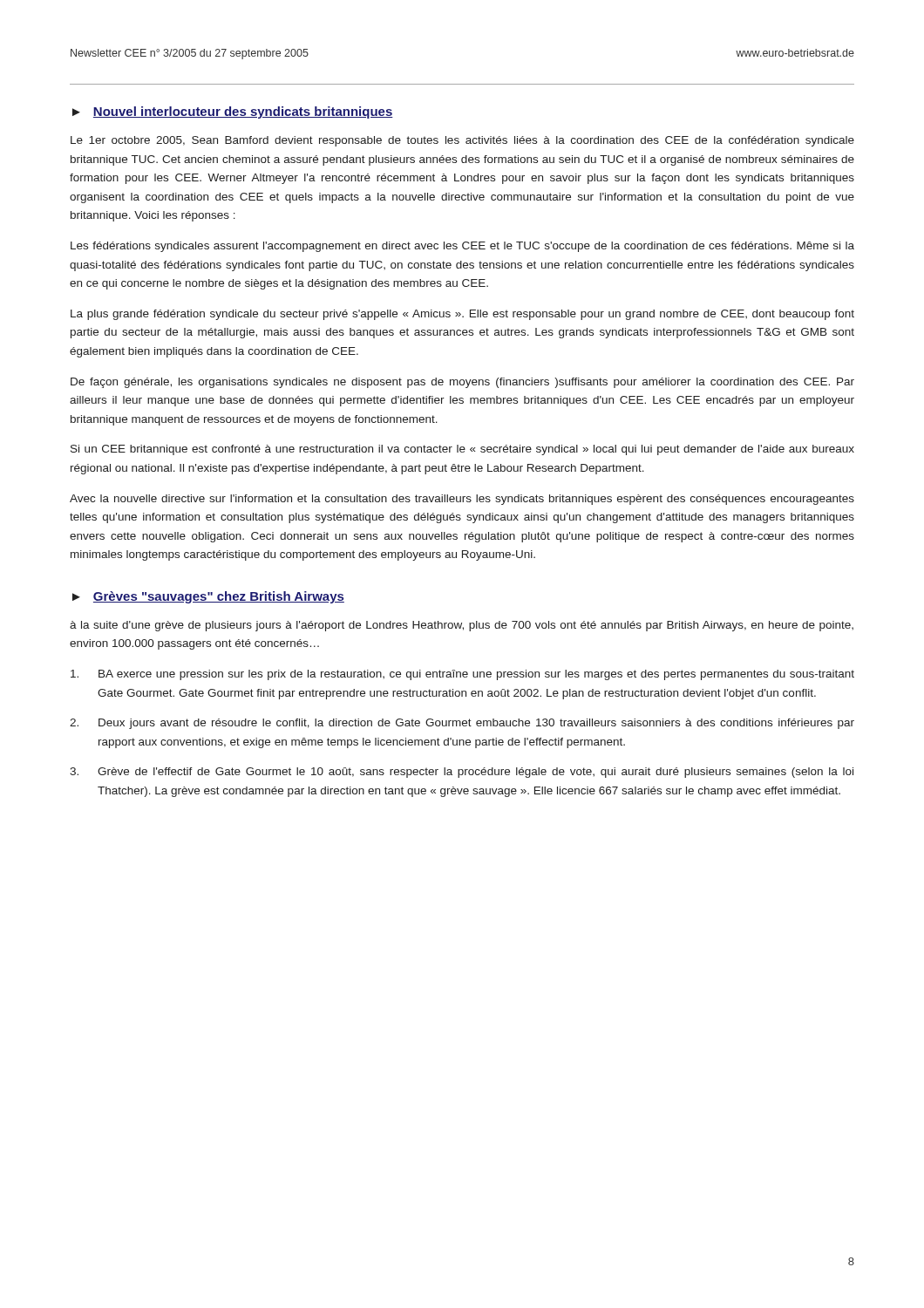The width and height of the screenshot is (924, 1308).
Task: Locate the region starting "Si un CEE britannique"
Action: 462,458
